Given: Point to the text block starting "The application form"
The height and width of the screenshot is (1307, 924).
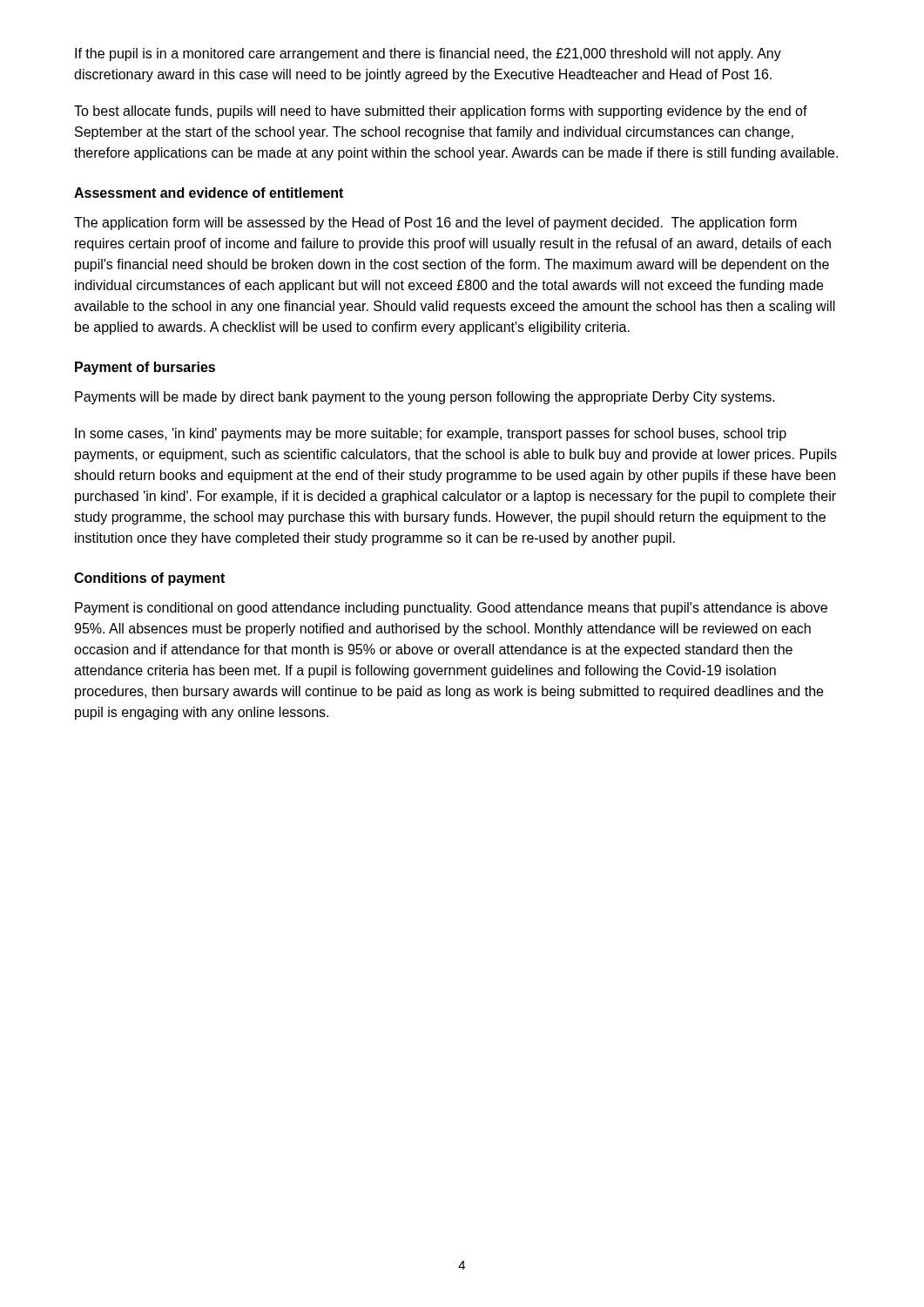Looking at the screenshot, I should [x=455, y=275].
